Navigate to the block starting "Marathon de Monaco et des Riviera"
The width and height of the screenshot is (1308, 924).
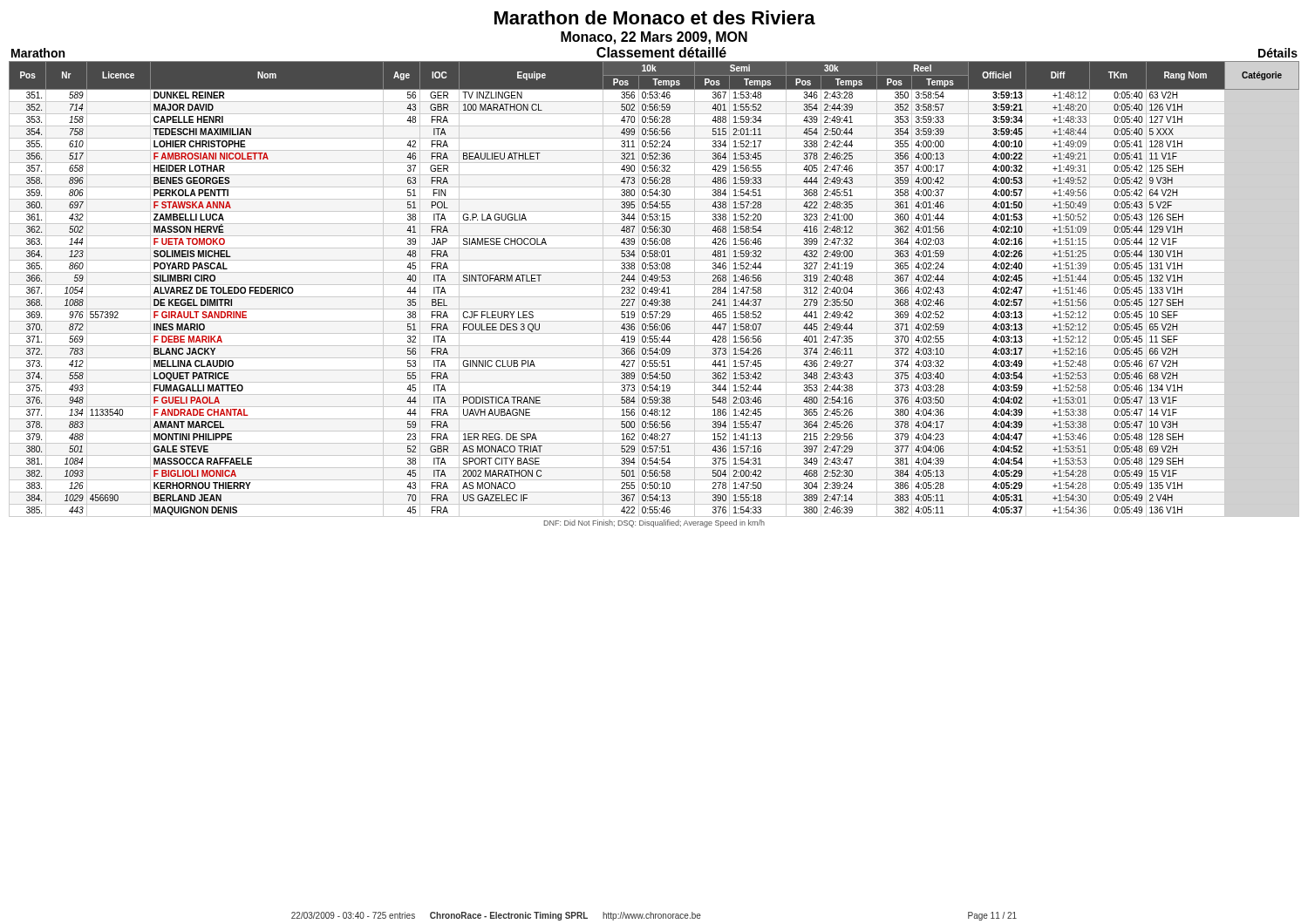pos(654,26)
